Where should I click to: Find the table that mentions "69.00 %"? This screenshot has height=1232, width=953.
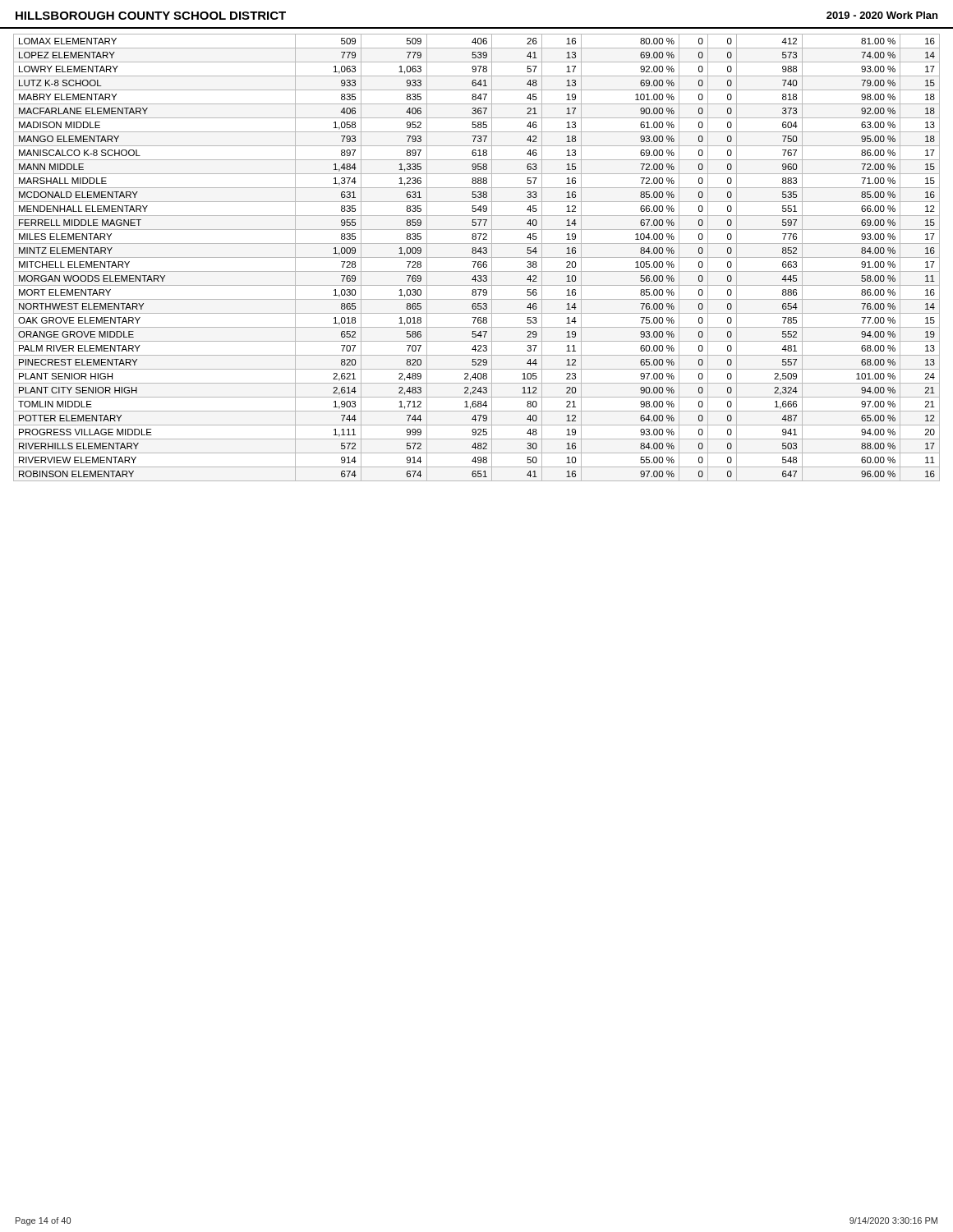click(x=476, y=255)
